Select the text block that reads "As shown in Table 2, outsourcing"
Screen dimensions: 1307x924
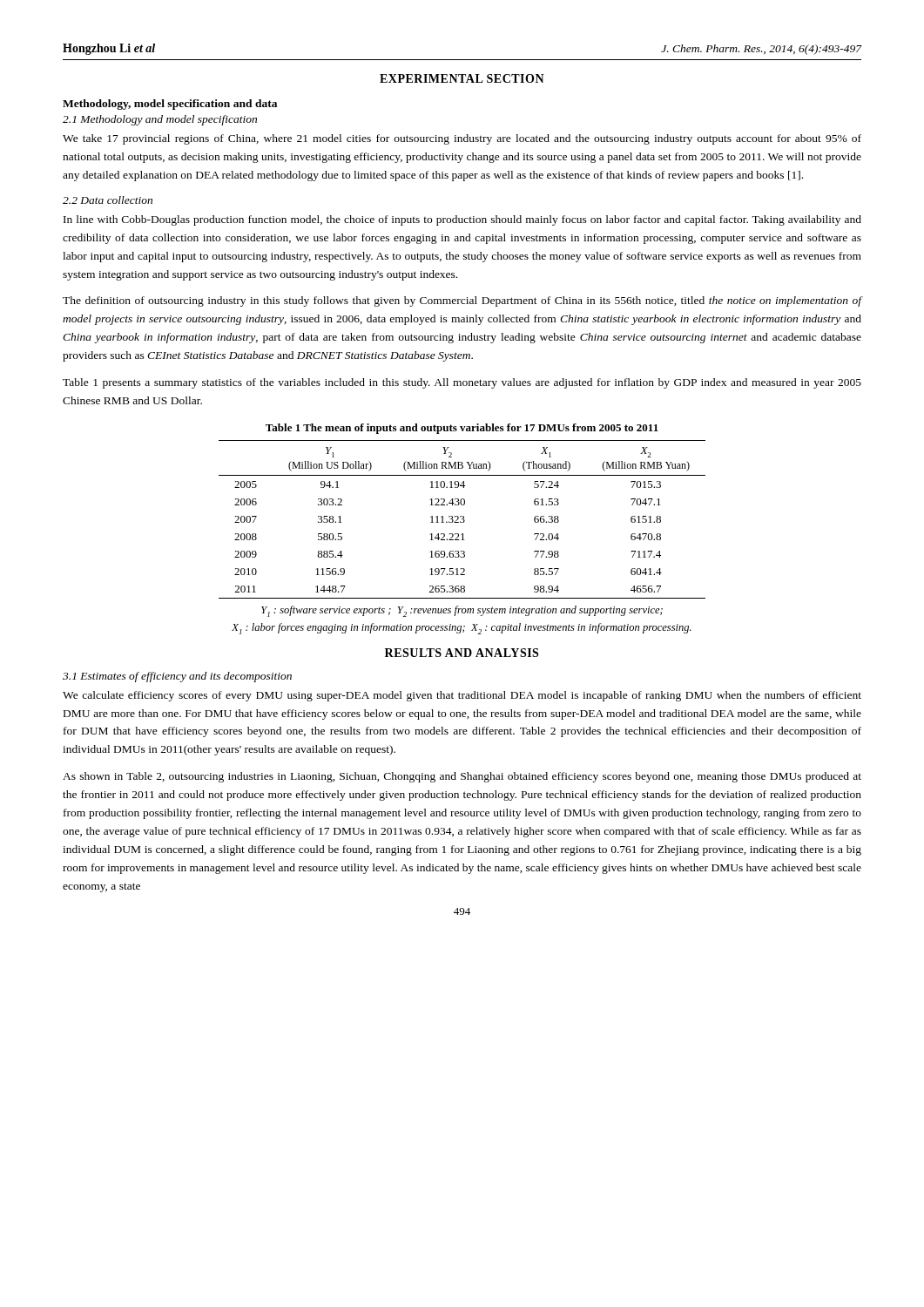(x=462, y=831)
